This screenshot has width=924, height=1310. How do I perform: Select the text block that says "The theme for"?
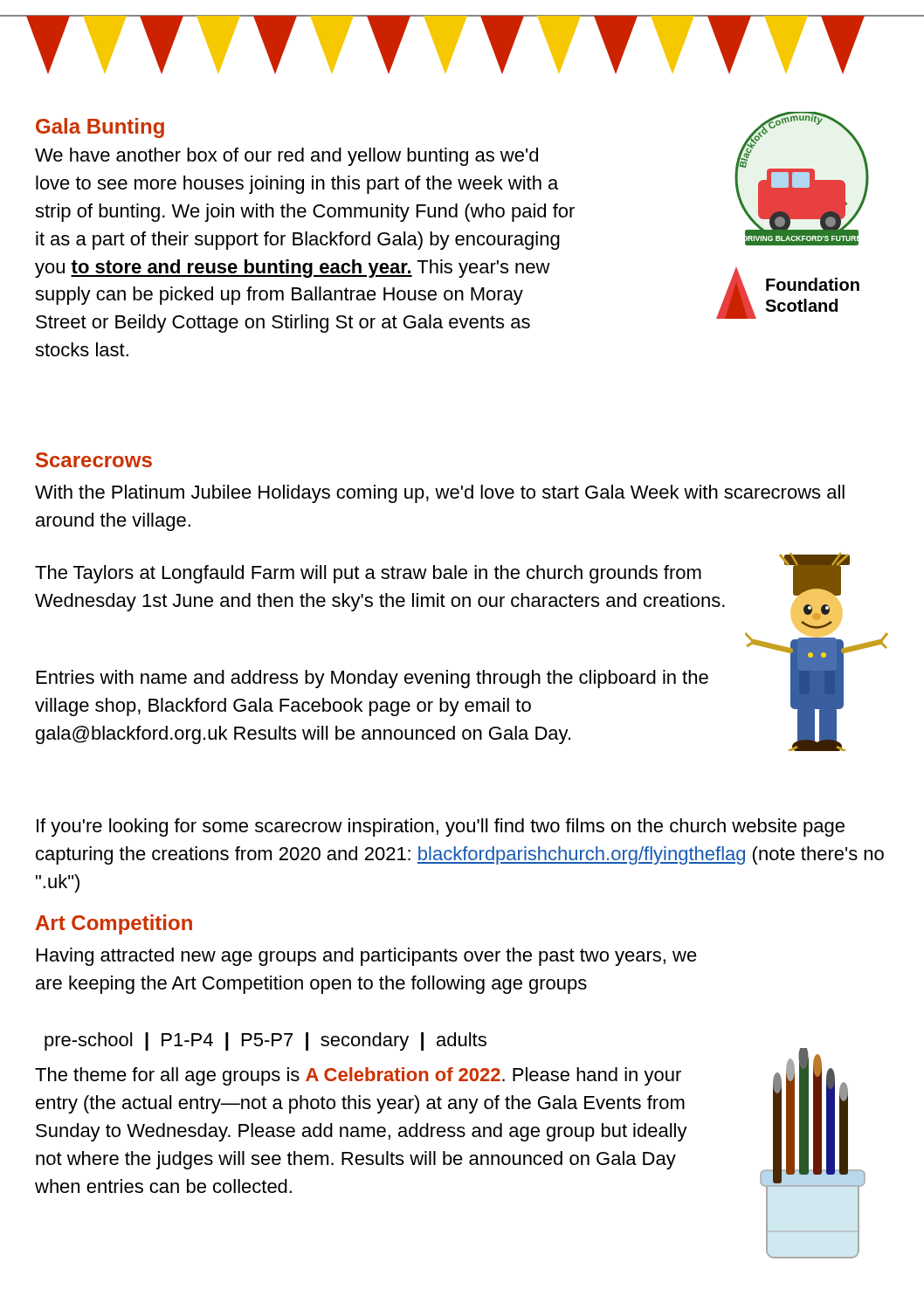361,1130
